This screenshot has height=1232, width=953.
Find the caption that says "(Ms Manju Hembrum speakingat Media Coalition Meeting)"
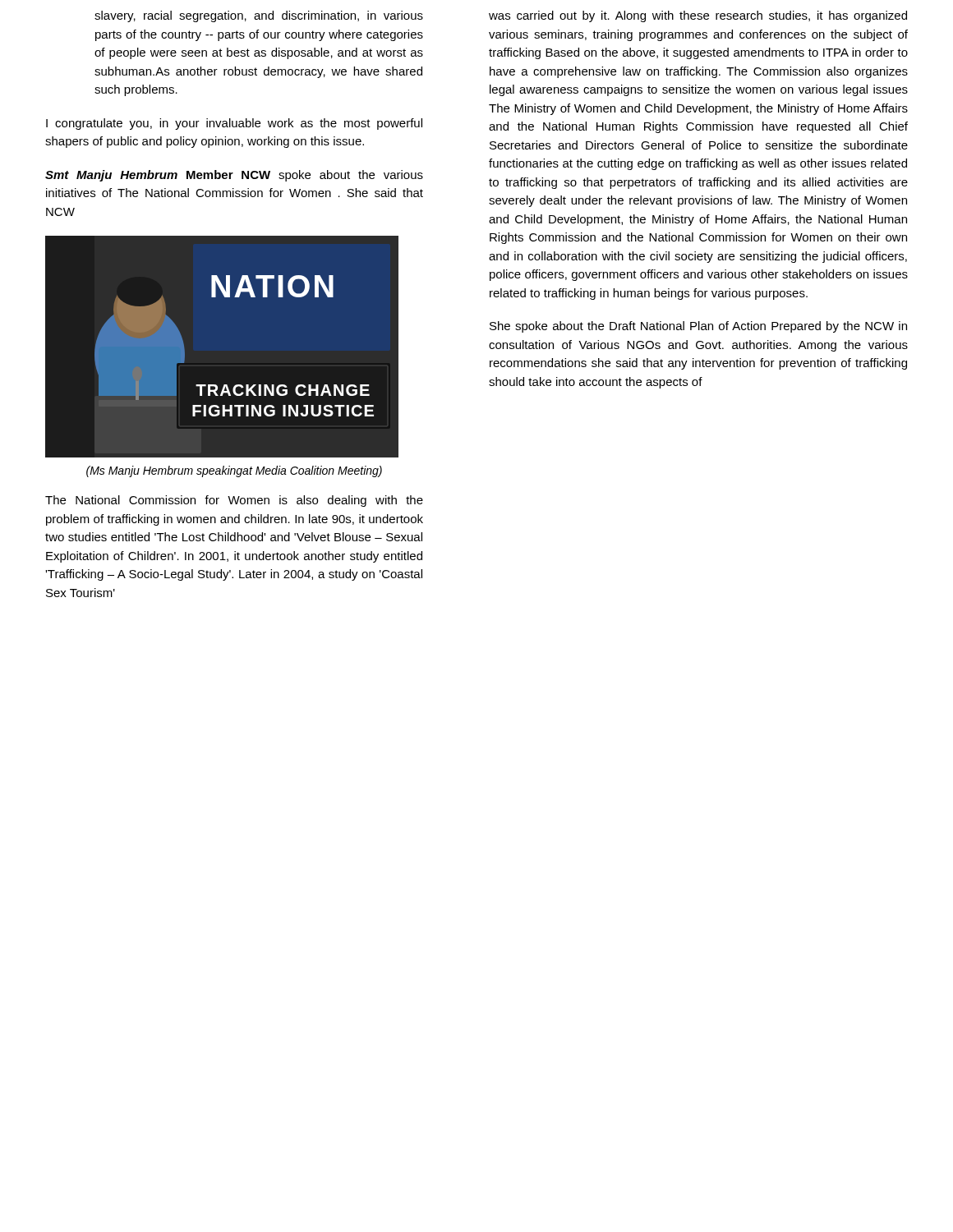pyautogui.click(x=234, y=471)
